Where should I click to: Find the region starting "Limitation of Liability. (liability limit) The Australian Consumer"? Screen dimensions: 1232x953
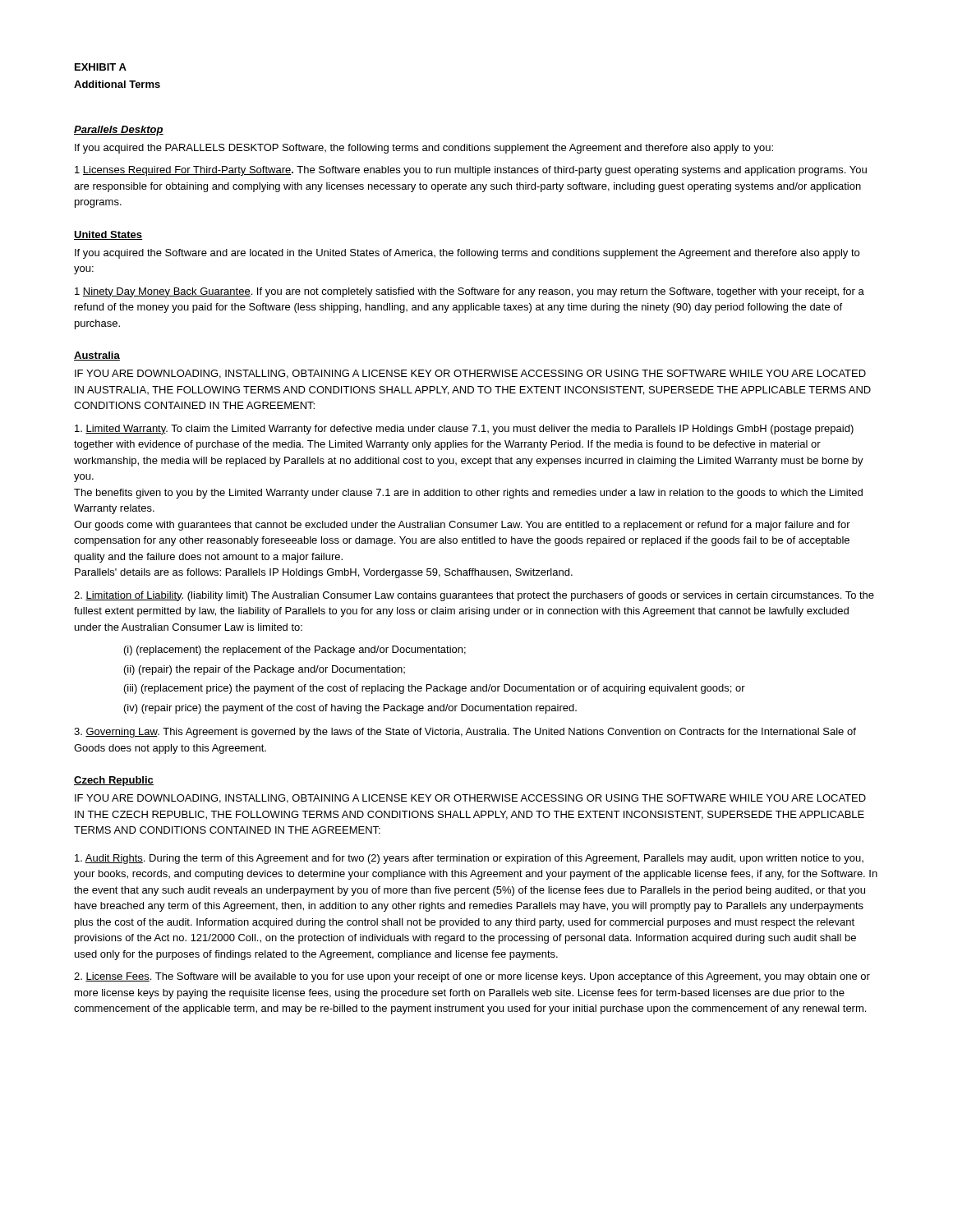point(474,611)
